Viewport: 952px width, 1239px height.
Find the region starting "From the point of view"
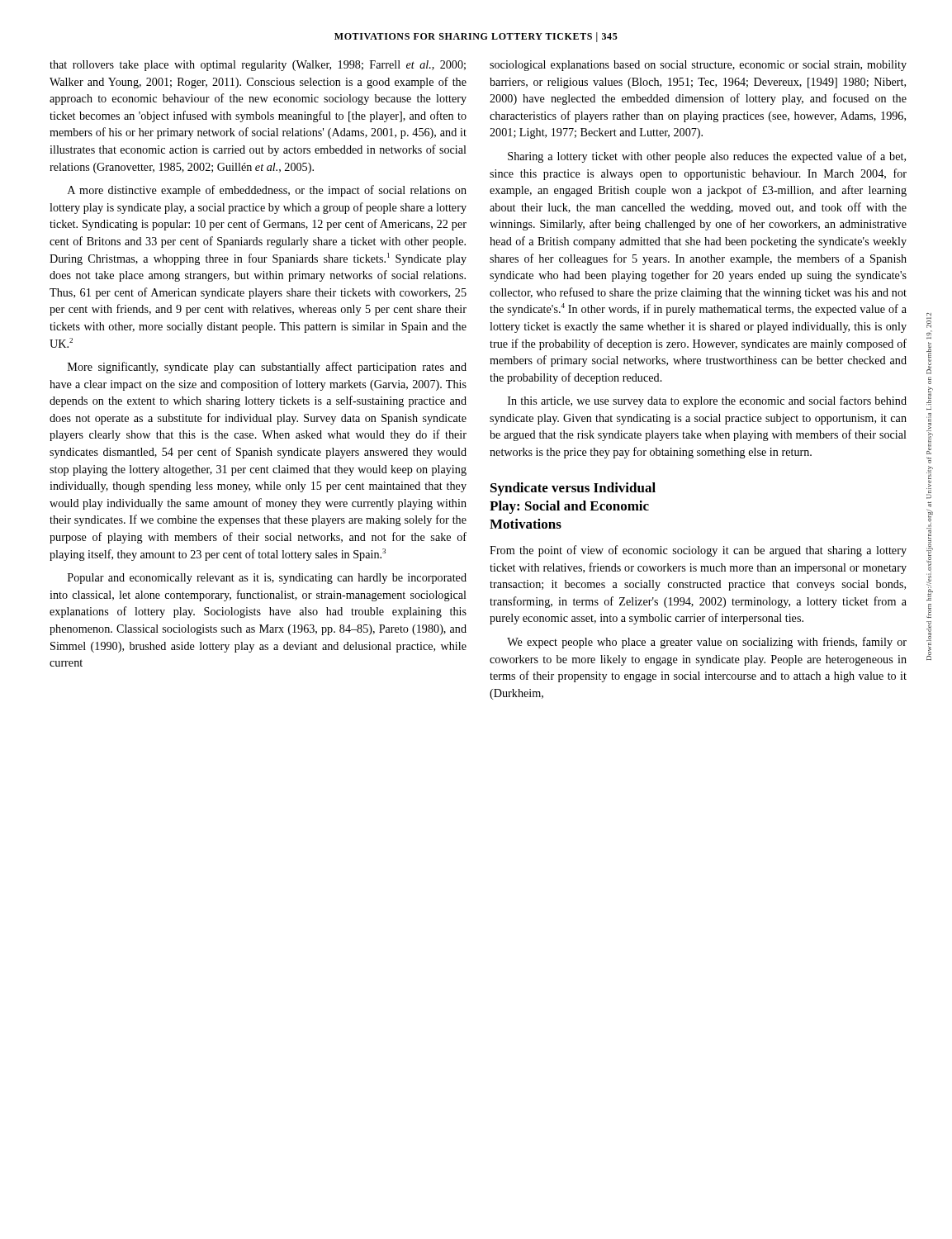pyautogui.click(x=698, y=622)
